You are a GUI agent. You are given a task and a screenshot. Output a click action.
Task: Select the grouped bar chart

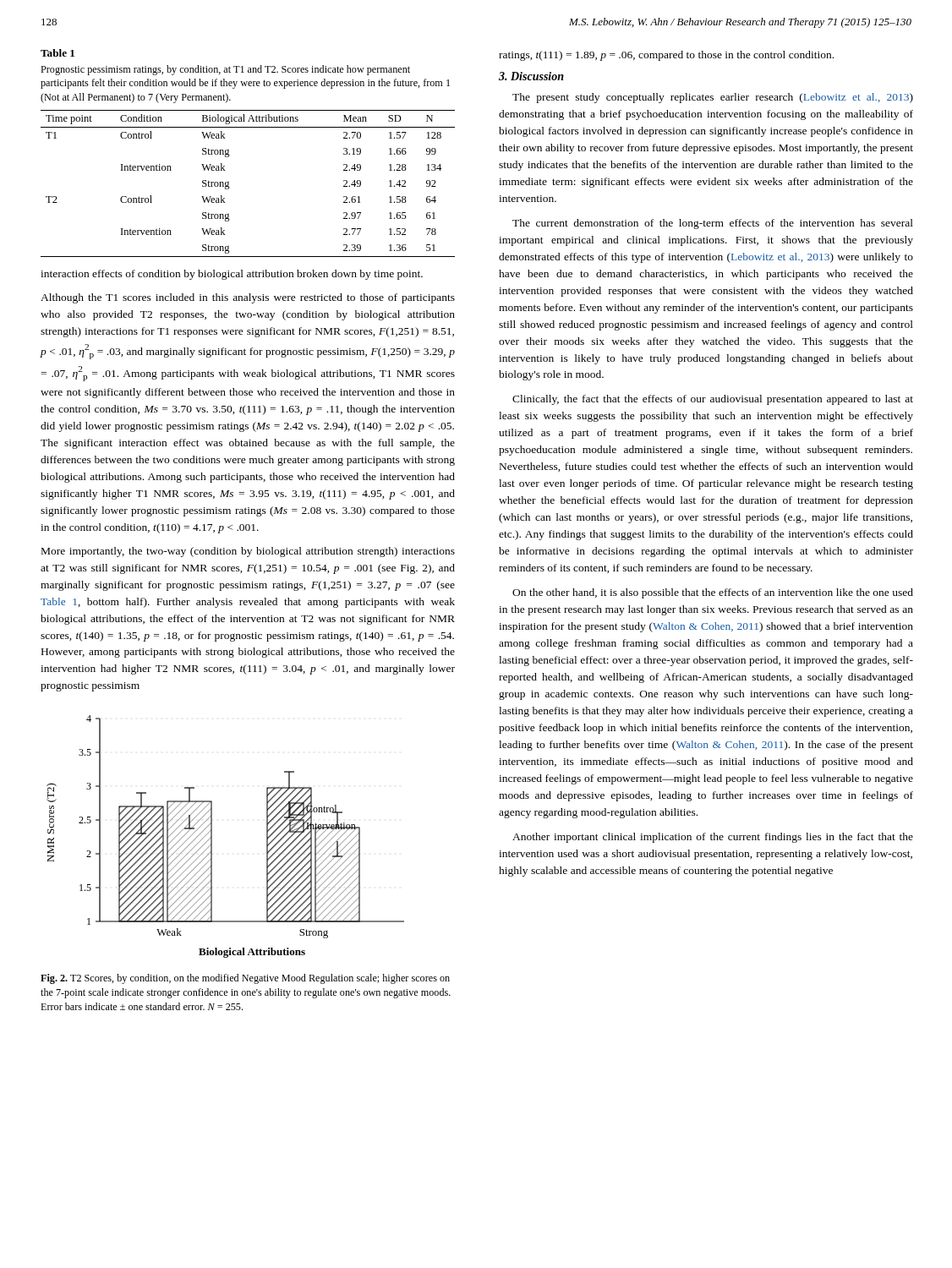(248, 837)
